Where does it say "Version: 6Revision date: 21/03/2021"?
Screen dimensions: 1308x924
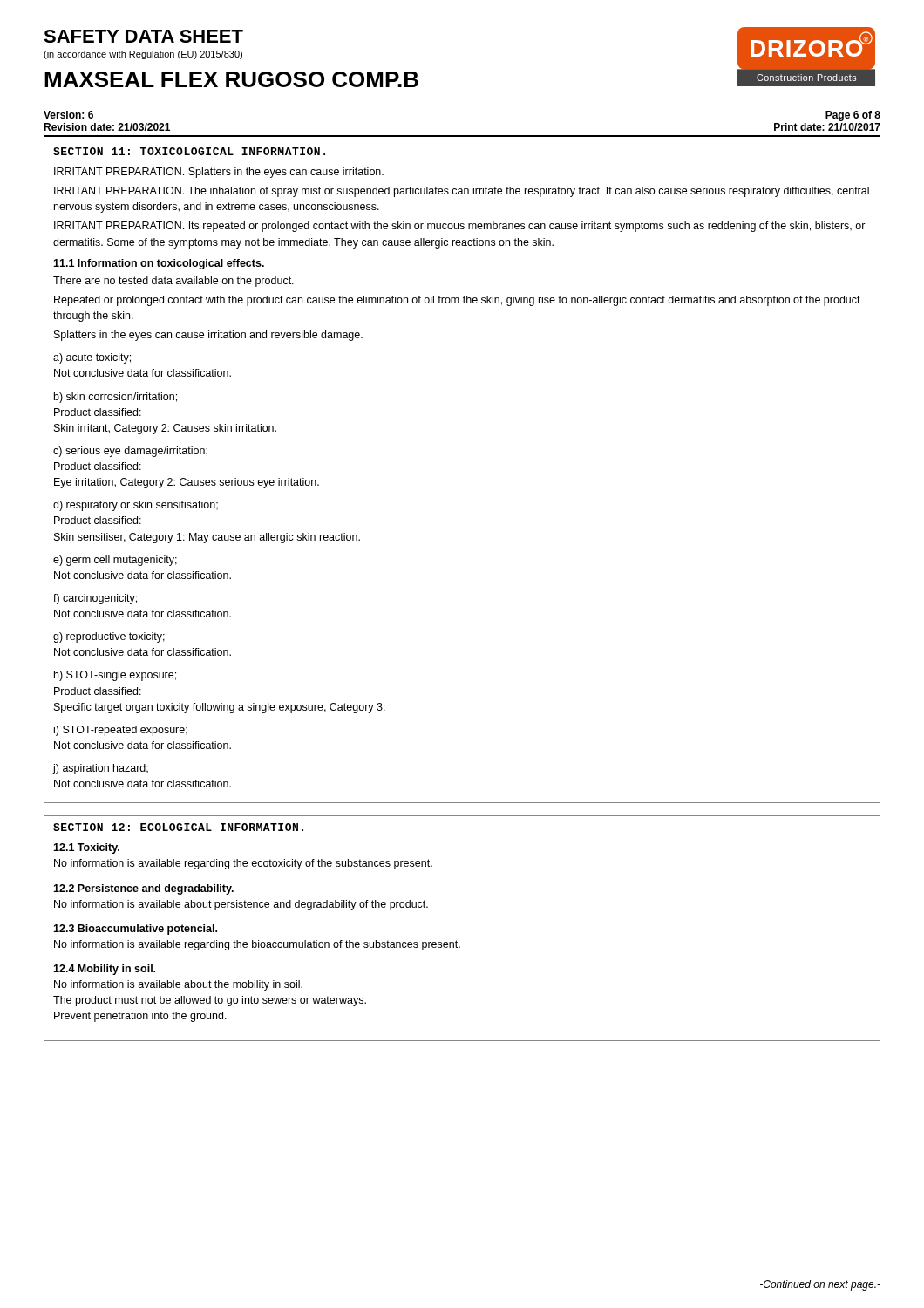[107, 121]
